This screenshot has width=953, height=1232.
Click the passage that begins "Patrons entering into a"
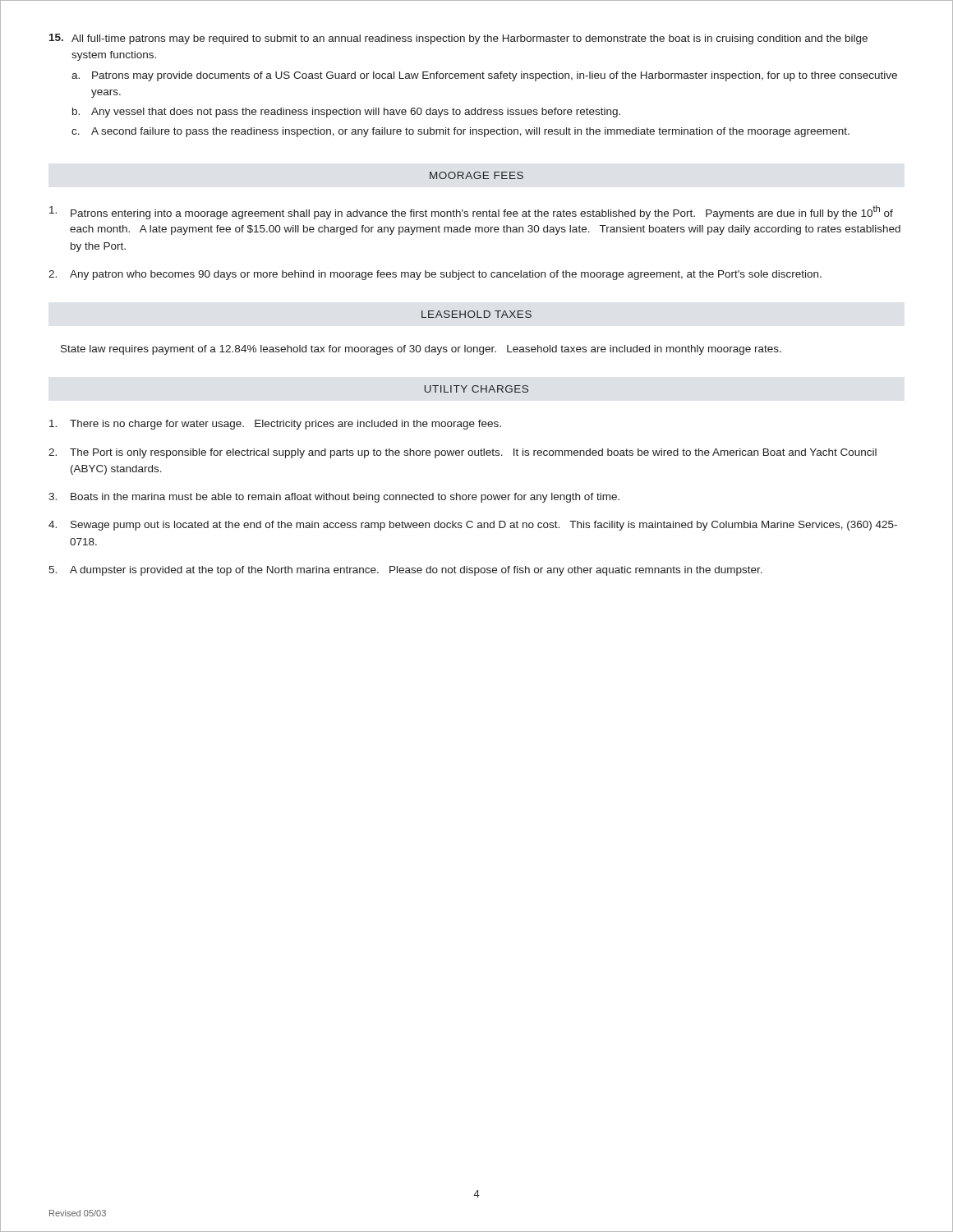[x=476, y=228]
